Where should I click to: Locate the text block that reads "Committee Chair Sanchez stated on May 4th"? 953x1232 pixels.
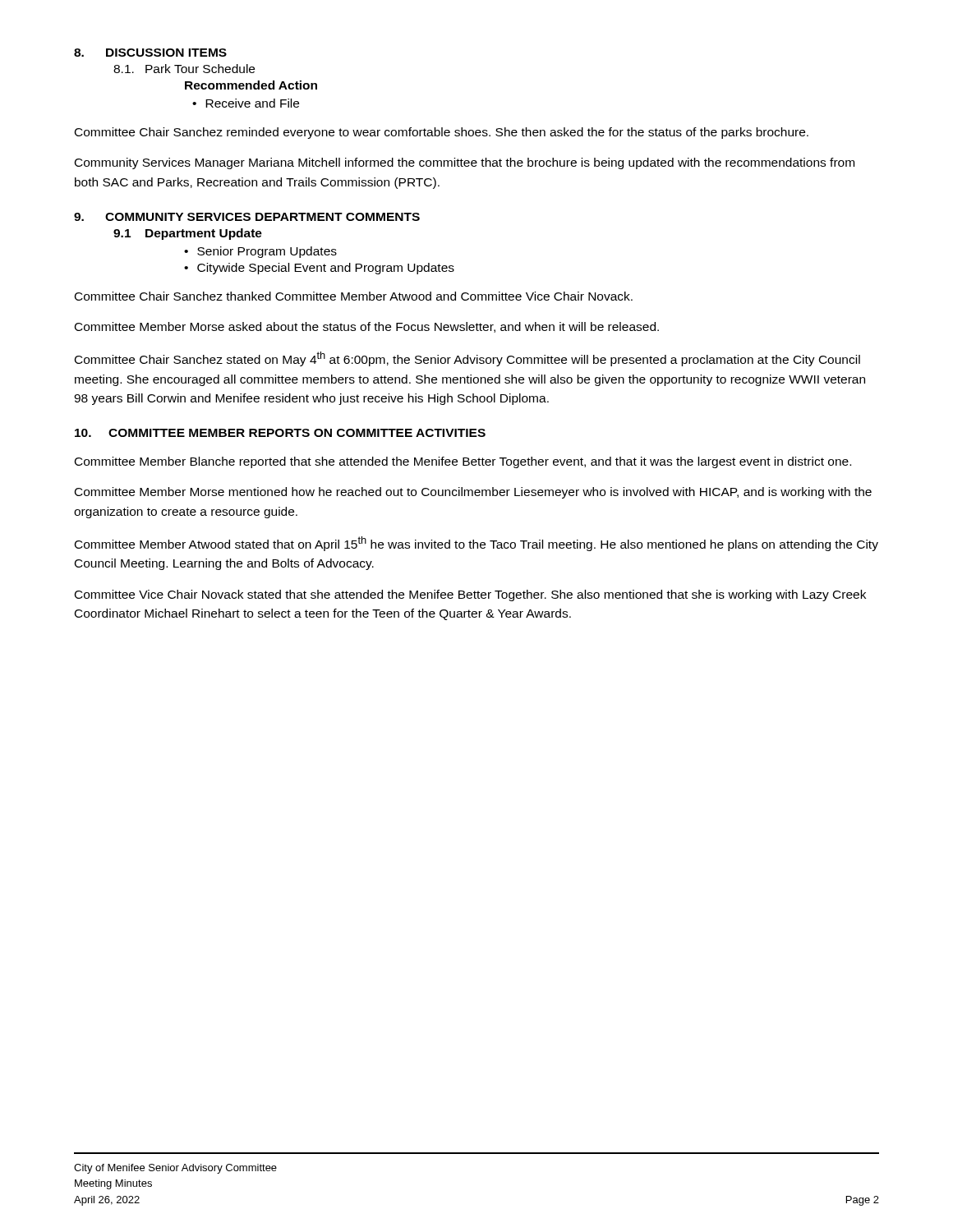tap(470, 377)
